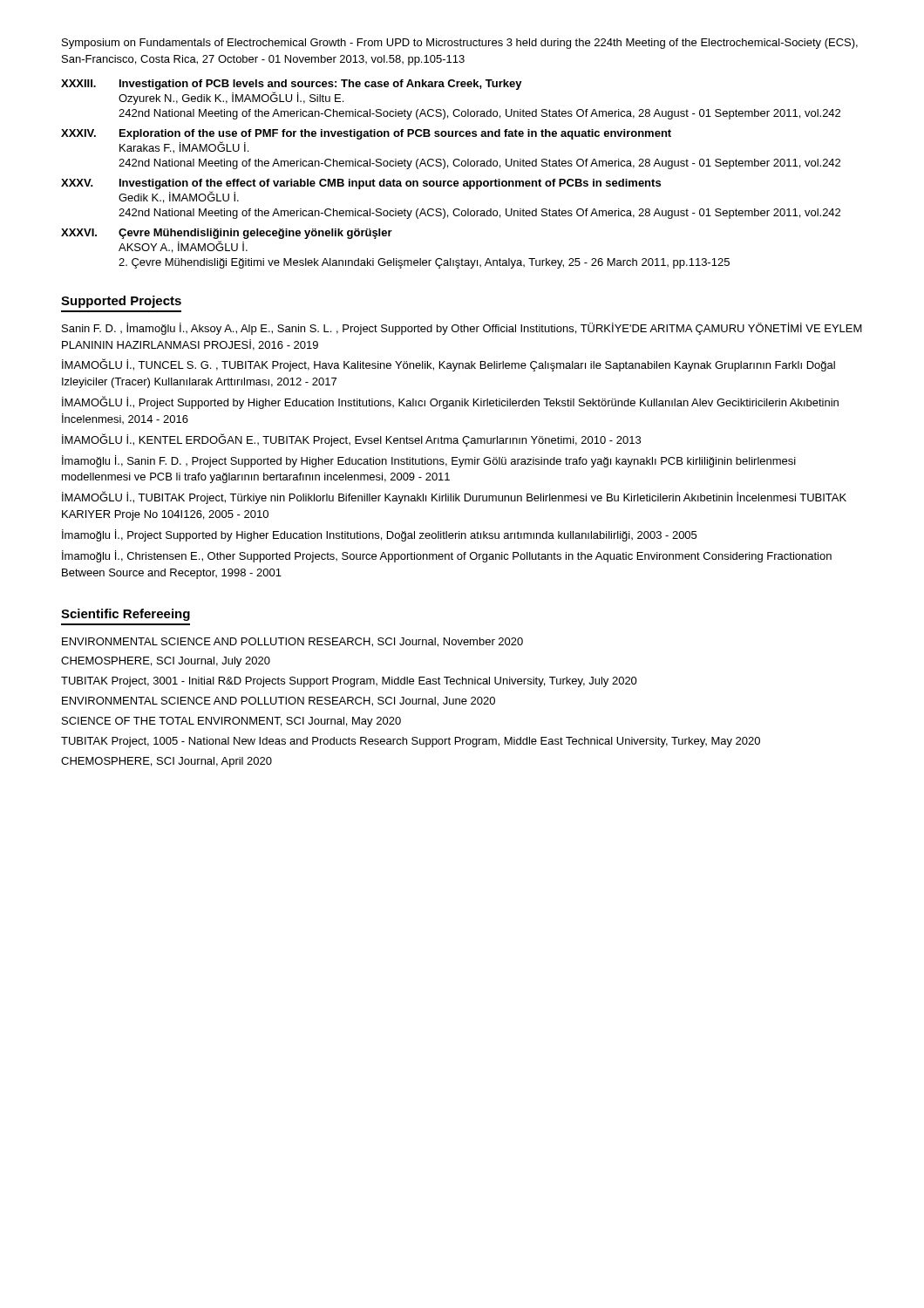Locate the text block that says "SCIENCE OF THE"
924x1308 pixels.
231,721
